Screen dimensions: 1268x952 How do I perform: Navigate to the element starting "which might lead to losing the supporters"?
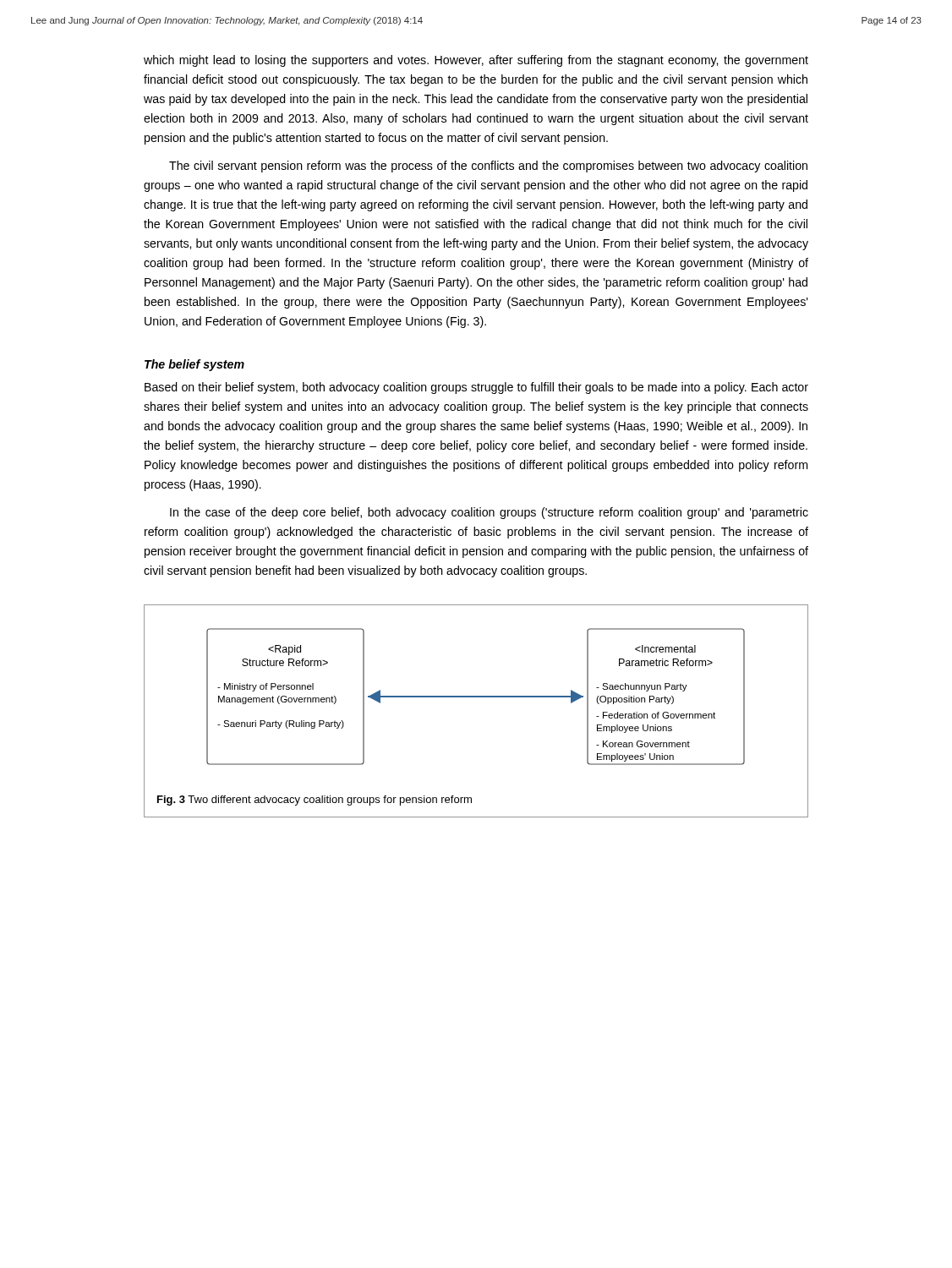tap(476, 99)
